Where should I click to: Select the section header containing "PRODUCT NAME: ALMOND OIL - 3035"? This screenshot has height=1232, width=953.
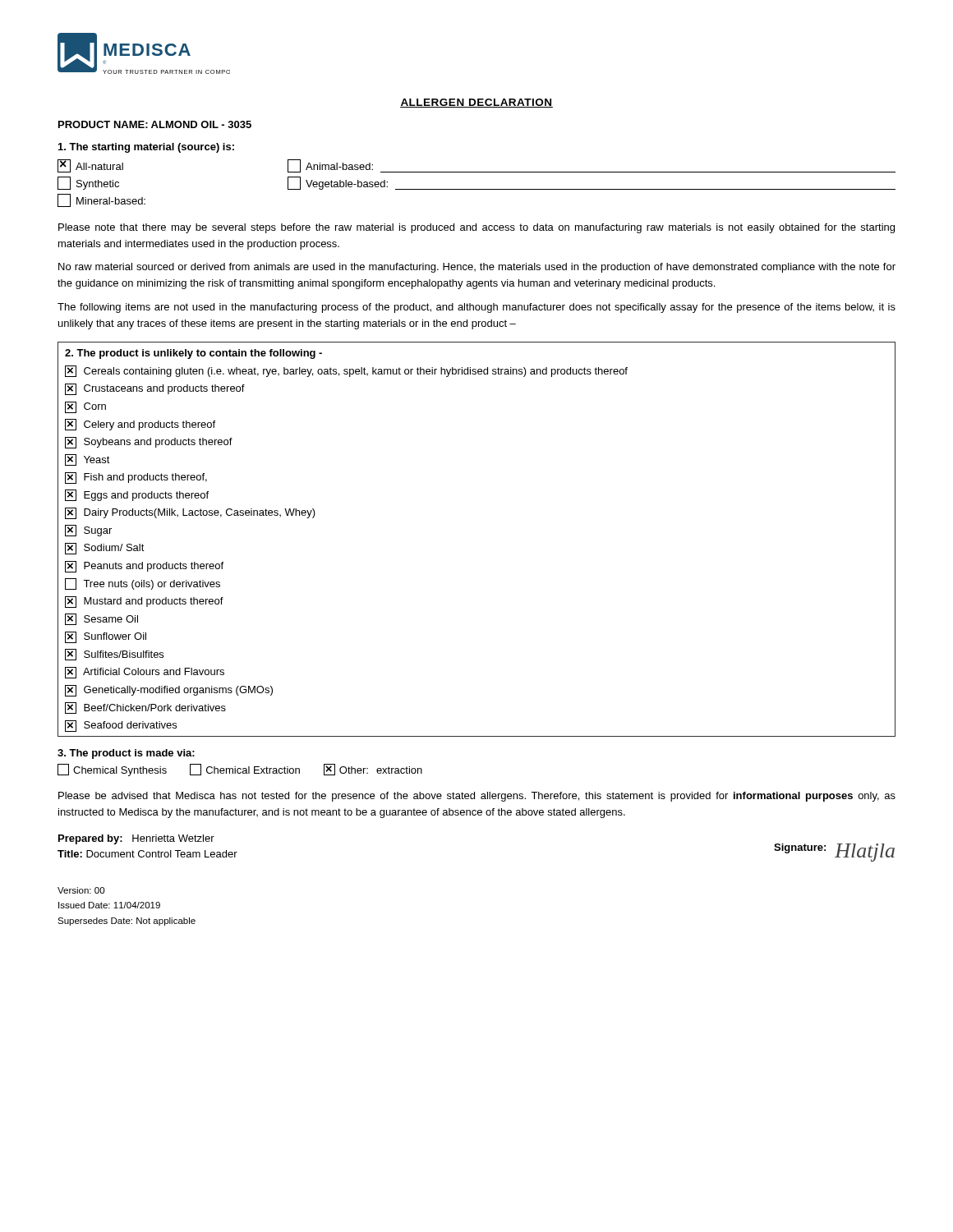click(x=155, y=124)
